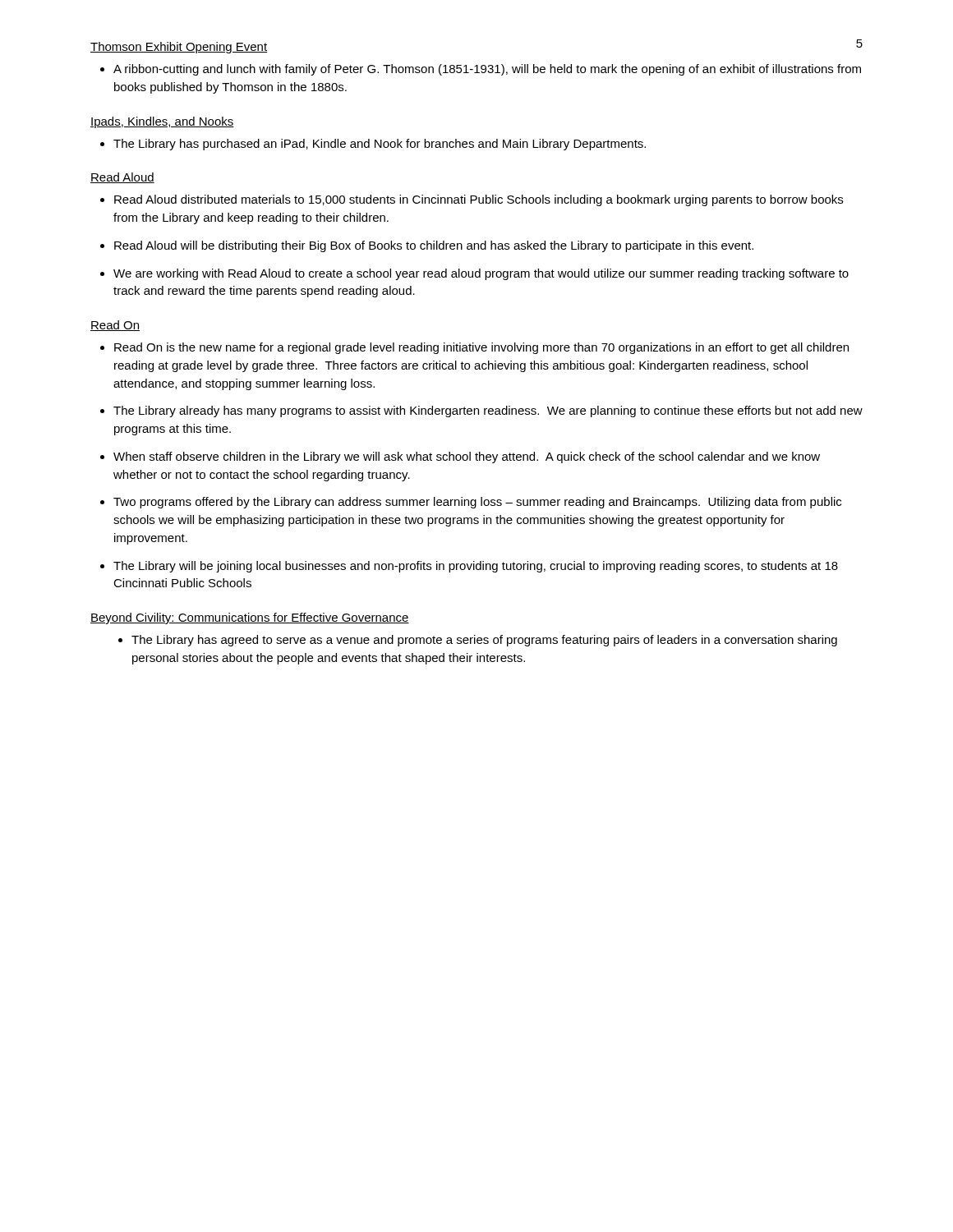
Task: Point to the block beginning "When staff observe children in"
Action: tap(488, 465)
